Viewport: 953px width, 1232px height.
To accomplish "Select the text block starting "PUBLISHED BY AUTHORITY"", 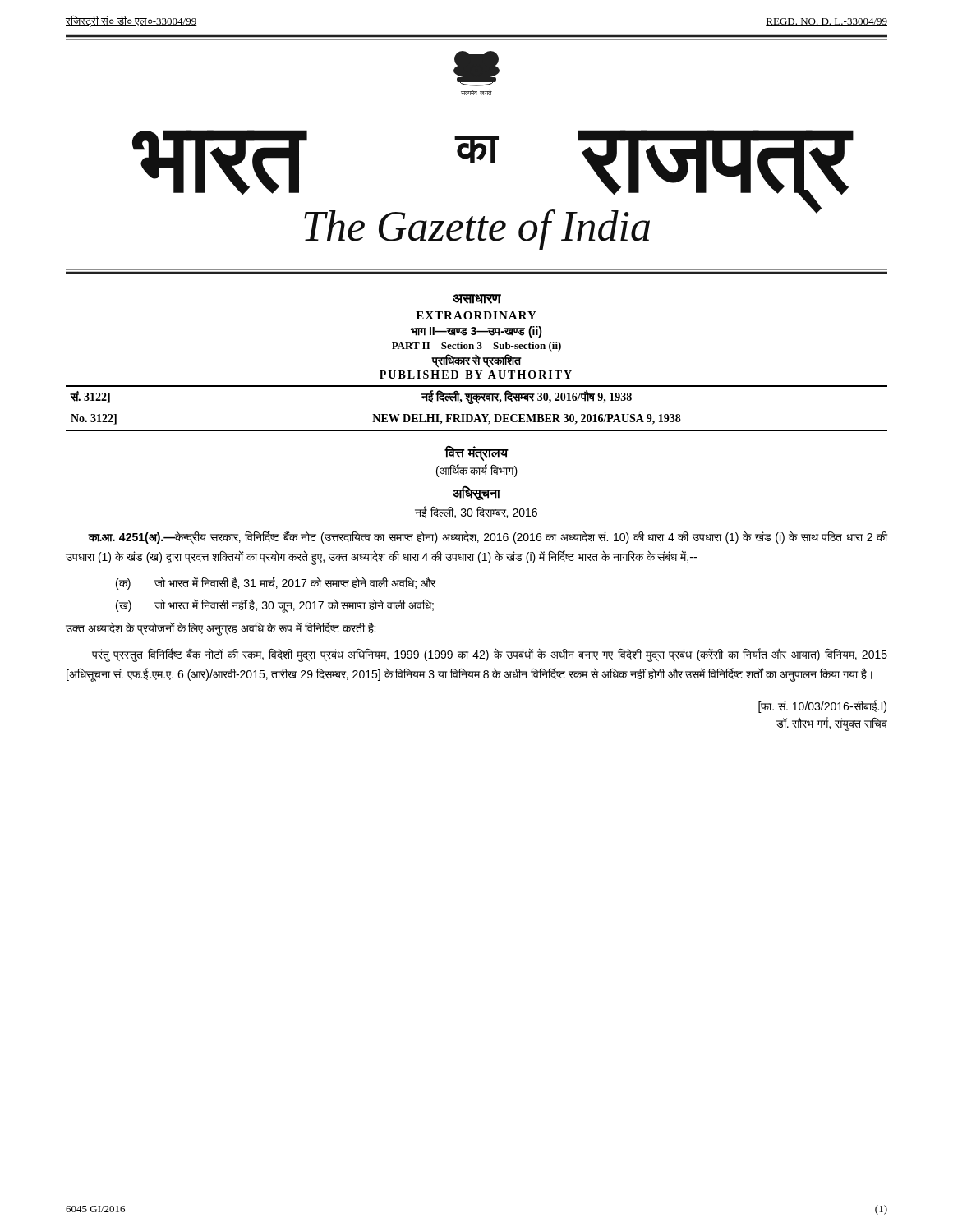I will [476, 375].
